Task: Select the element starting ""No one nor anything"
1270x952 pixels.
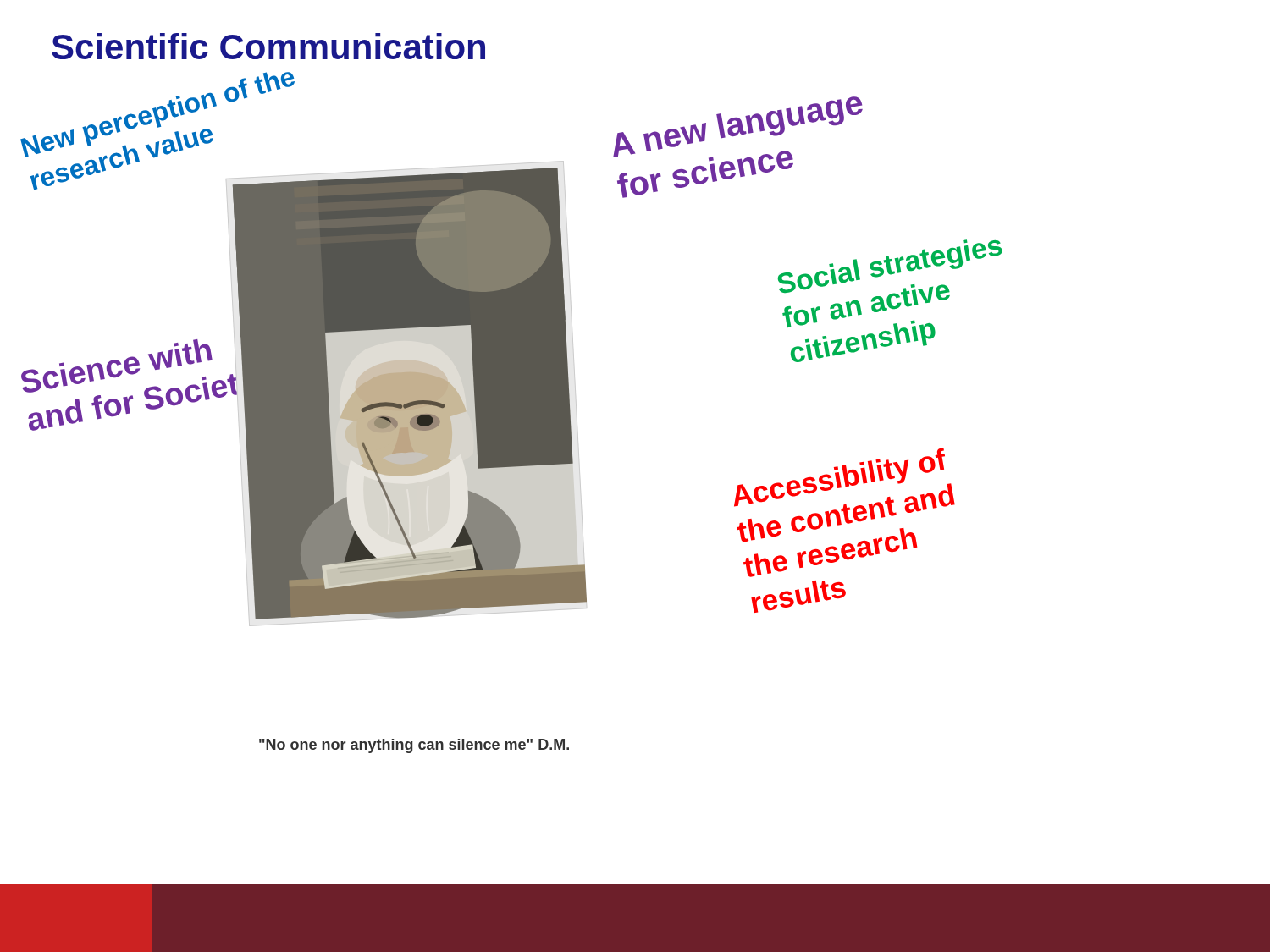Action: [414, 745]
